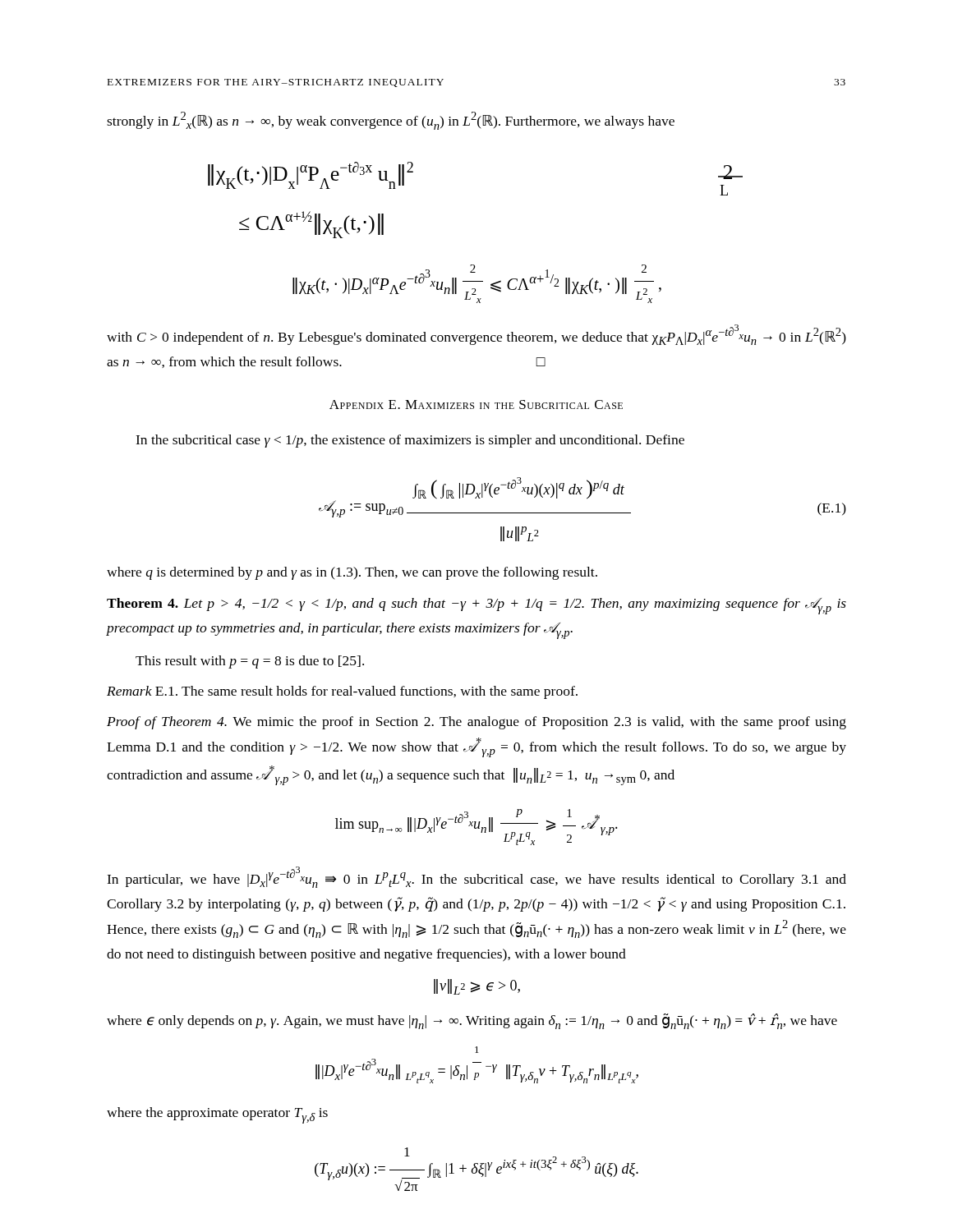The image size is (953, 1232).
Task: Where does it say "Appendix E. Maximizers in the Subcritical Case"?
Action: pyautogui.click(x=476, y=405)
